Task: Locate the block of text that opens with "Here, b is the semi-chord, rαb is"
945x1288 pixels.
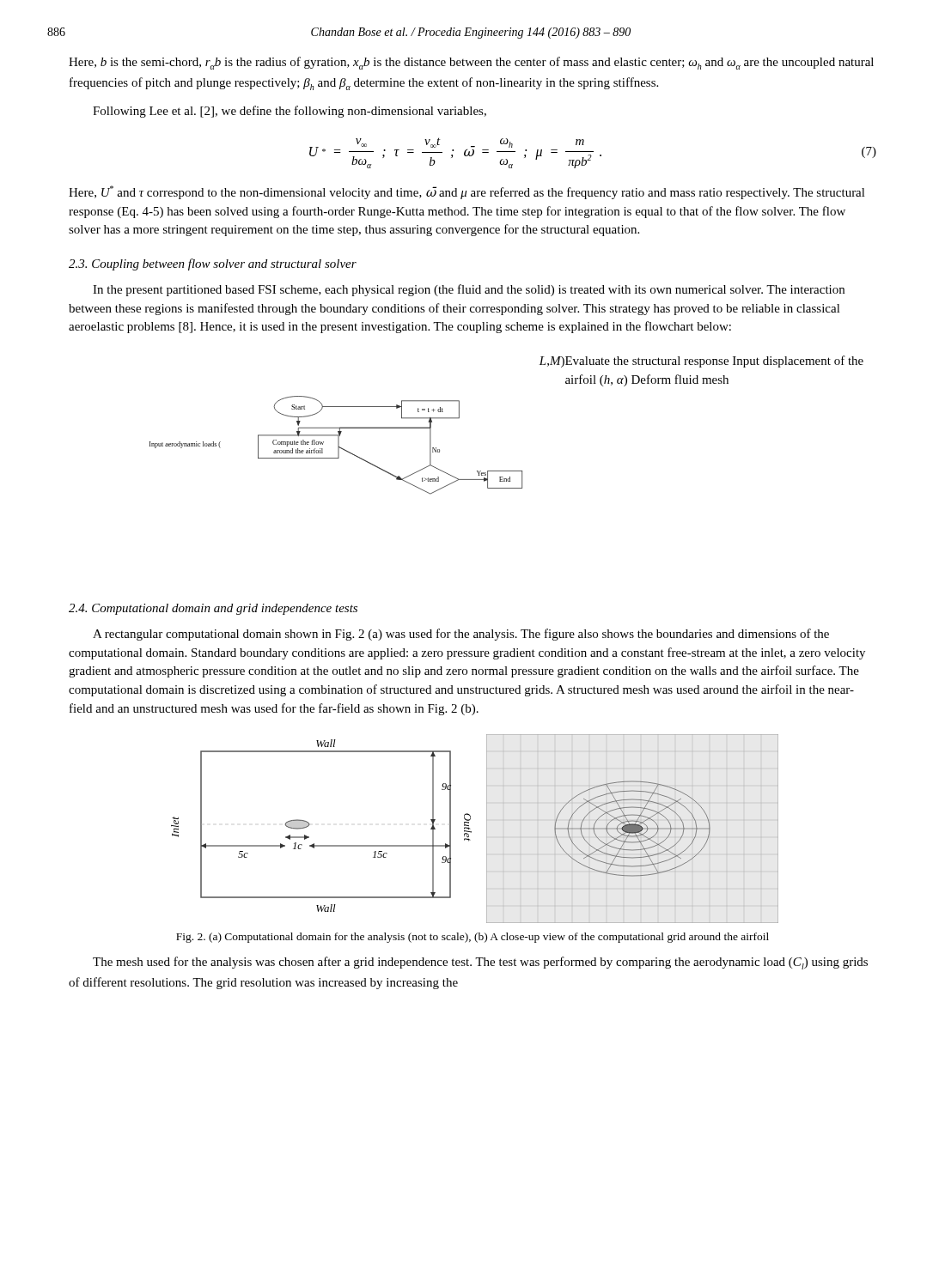Action: [471, 73]
